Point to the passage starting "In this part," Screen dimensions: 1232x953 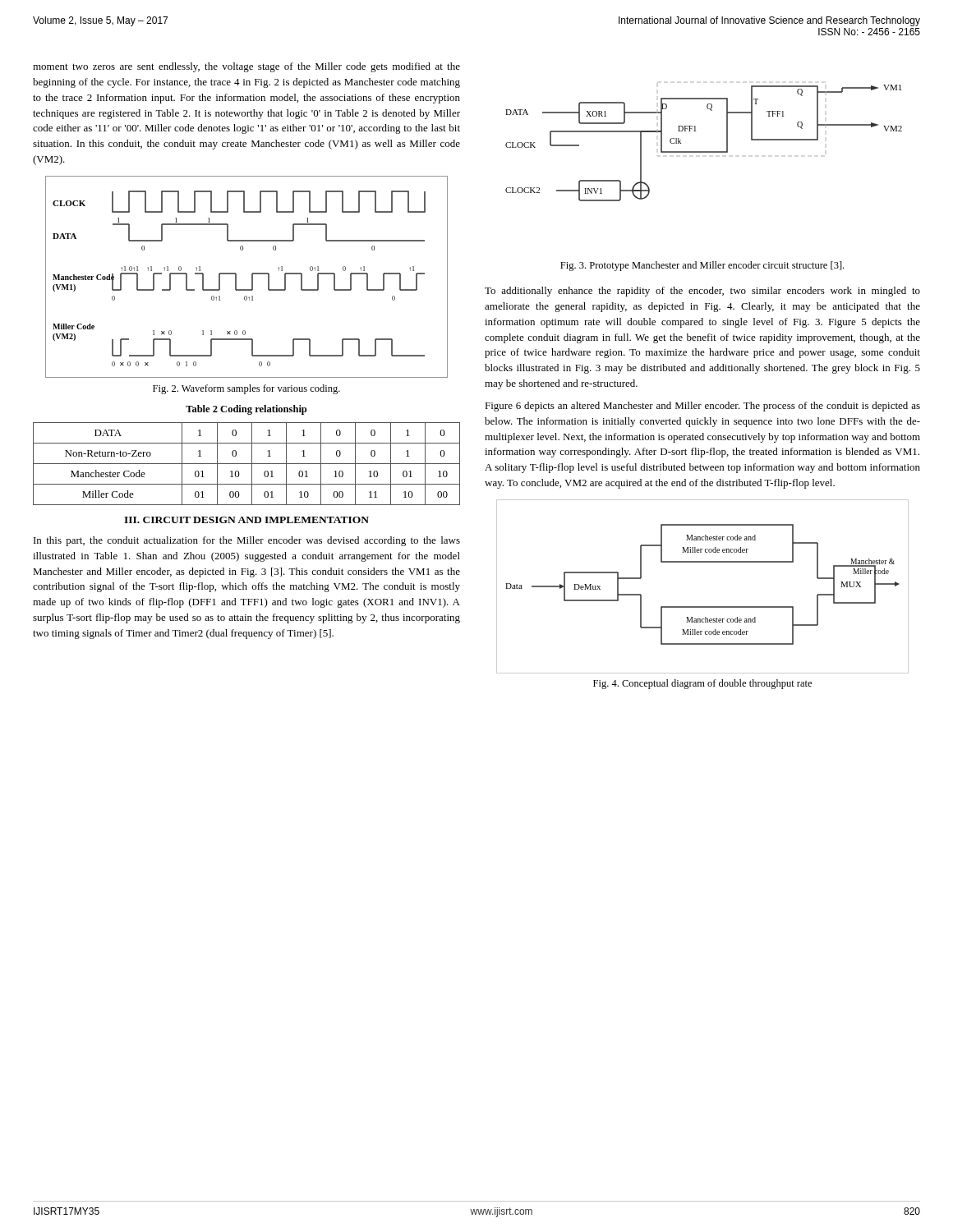point(246,586)
